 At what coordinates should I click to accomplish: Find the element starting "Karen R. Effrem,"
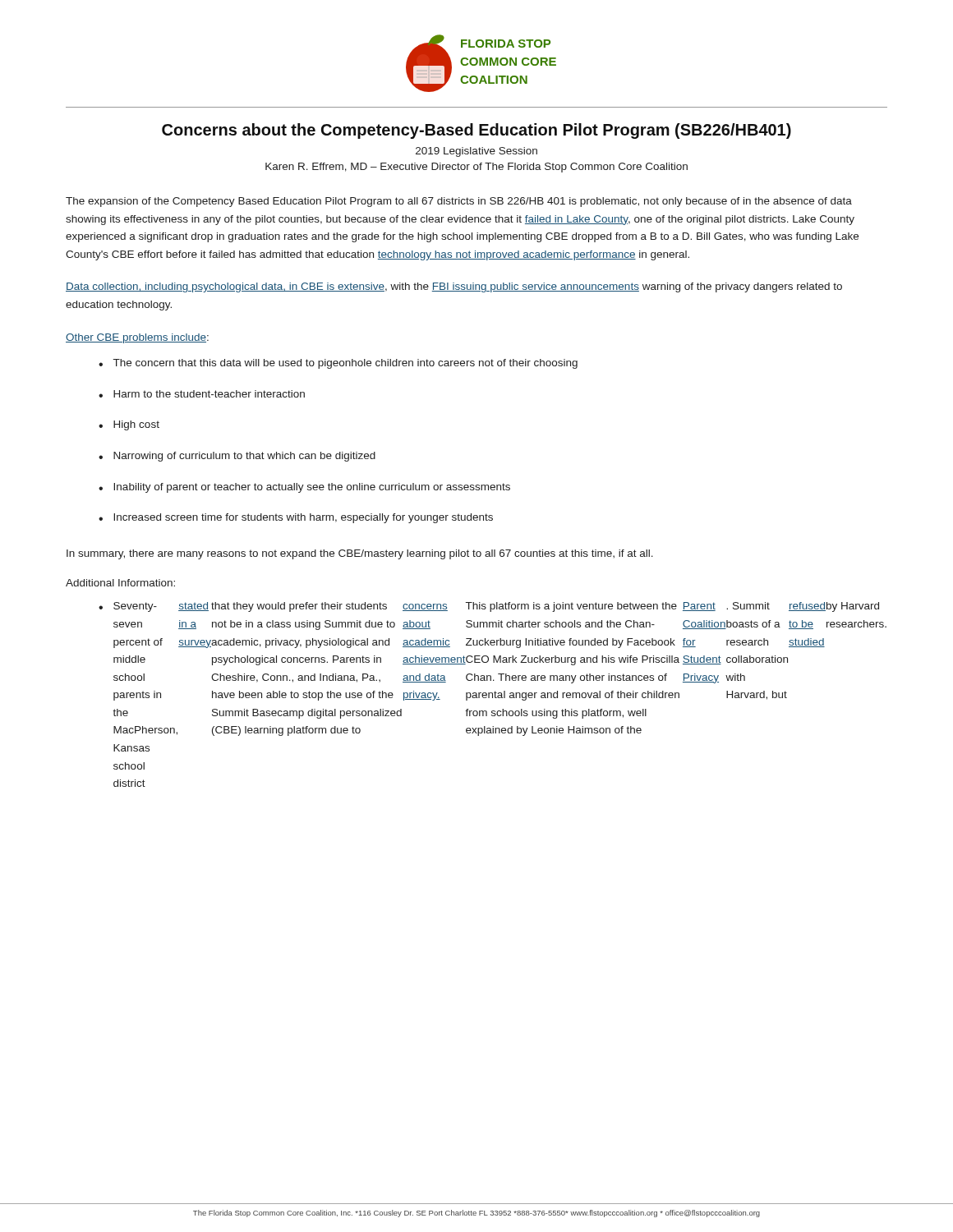click(x=476, y=166)
